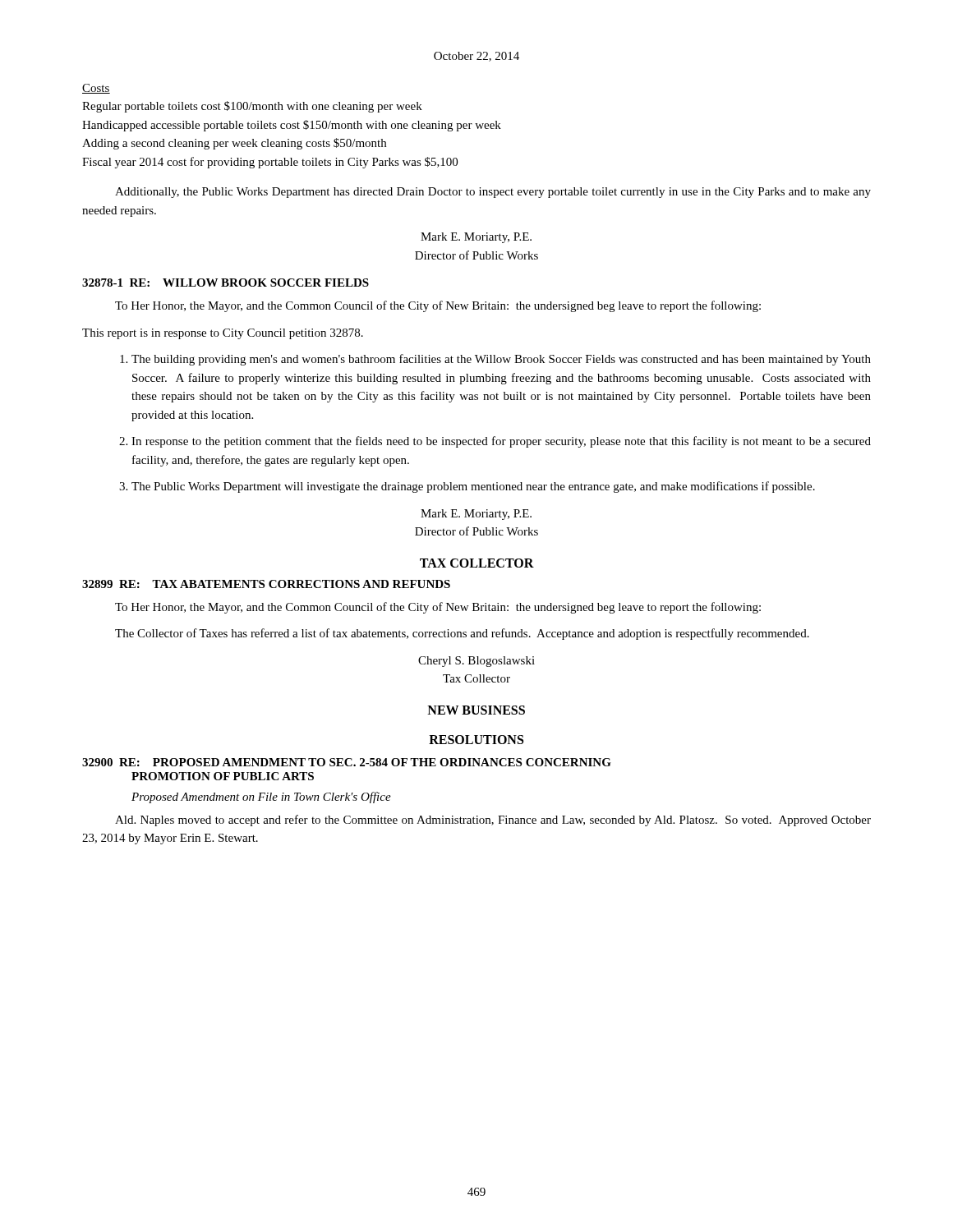Viewport: 953px width, 1232px height.
Task: Select the passage starting "The Collector of Taxes has referred"
Action: pyautogui.click(x=462, y=633)
